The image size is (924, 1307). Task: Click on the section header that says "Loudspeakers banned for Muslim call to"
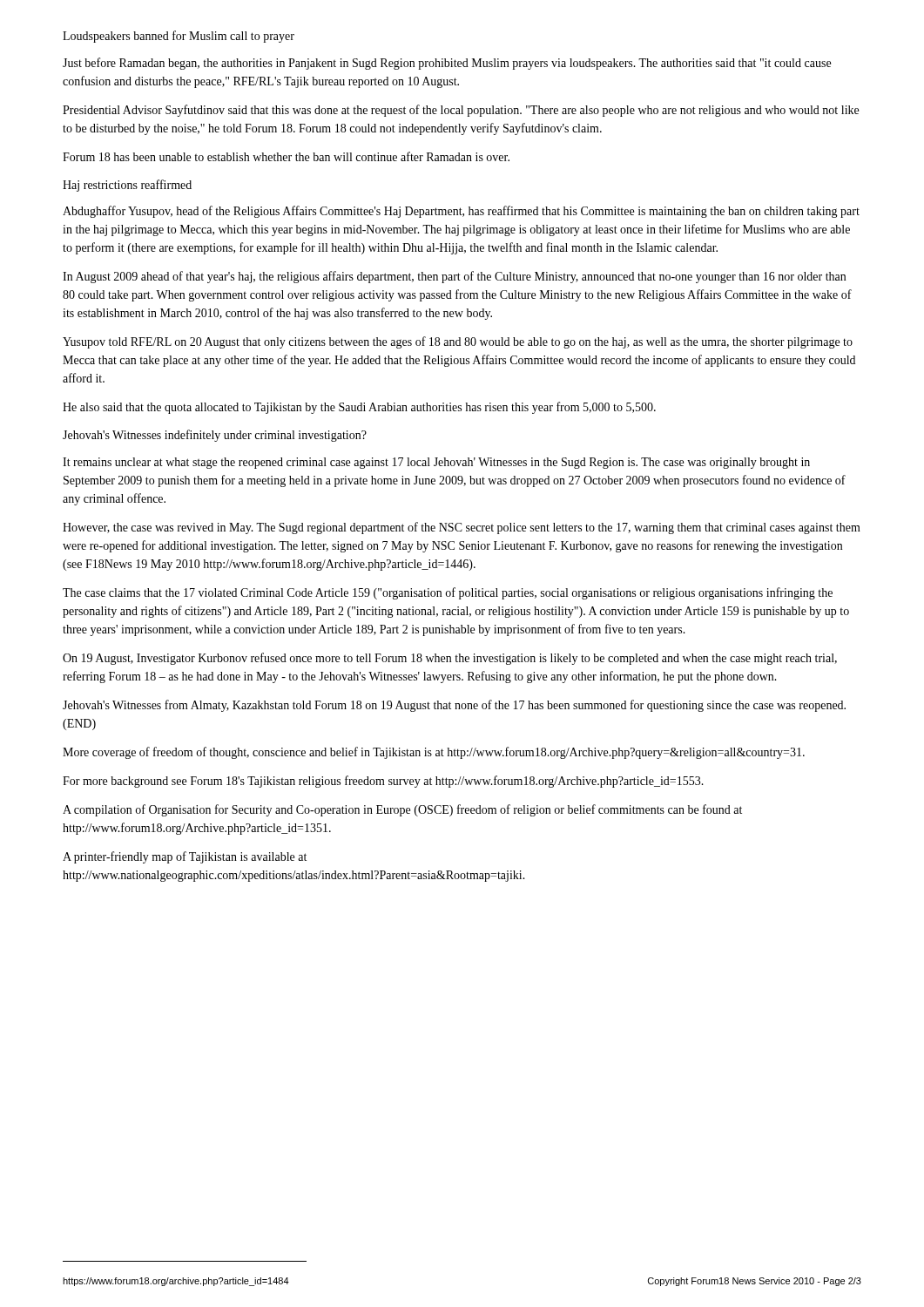click(179, 36)
